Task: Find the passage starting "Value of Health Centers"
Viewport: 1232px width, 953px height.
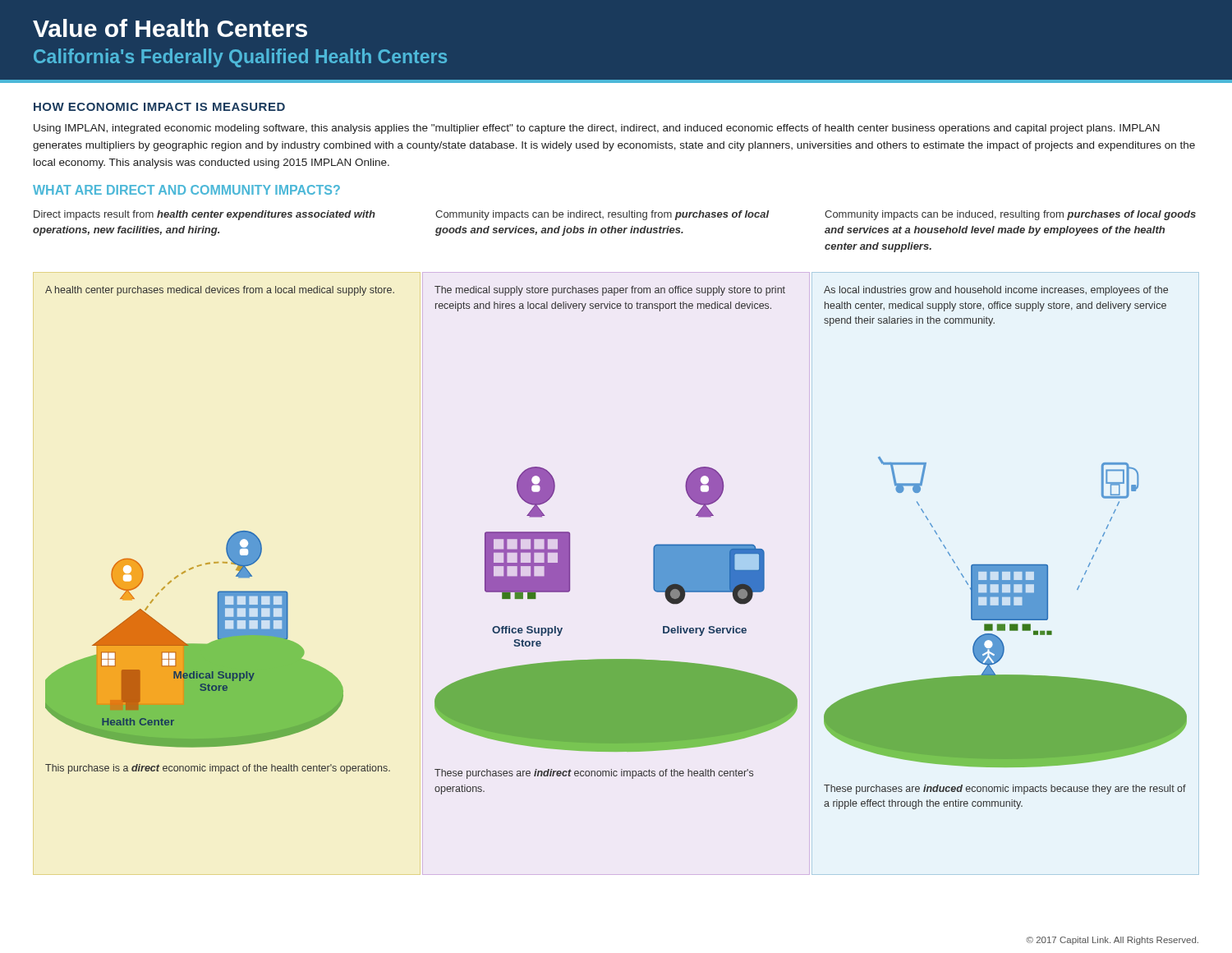Action: pos(171,28)
